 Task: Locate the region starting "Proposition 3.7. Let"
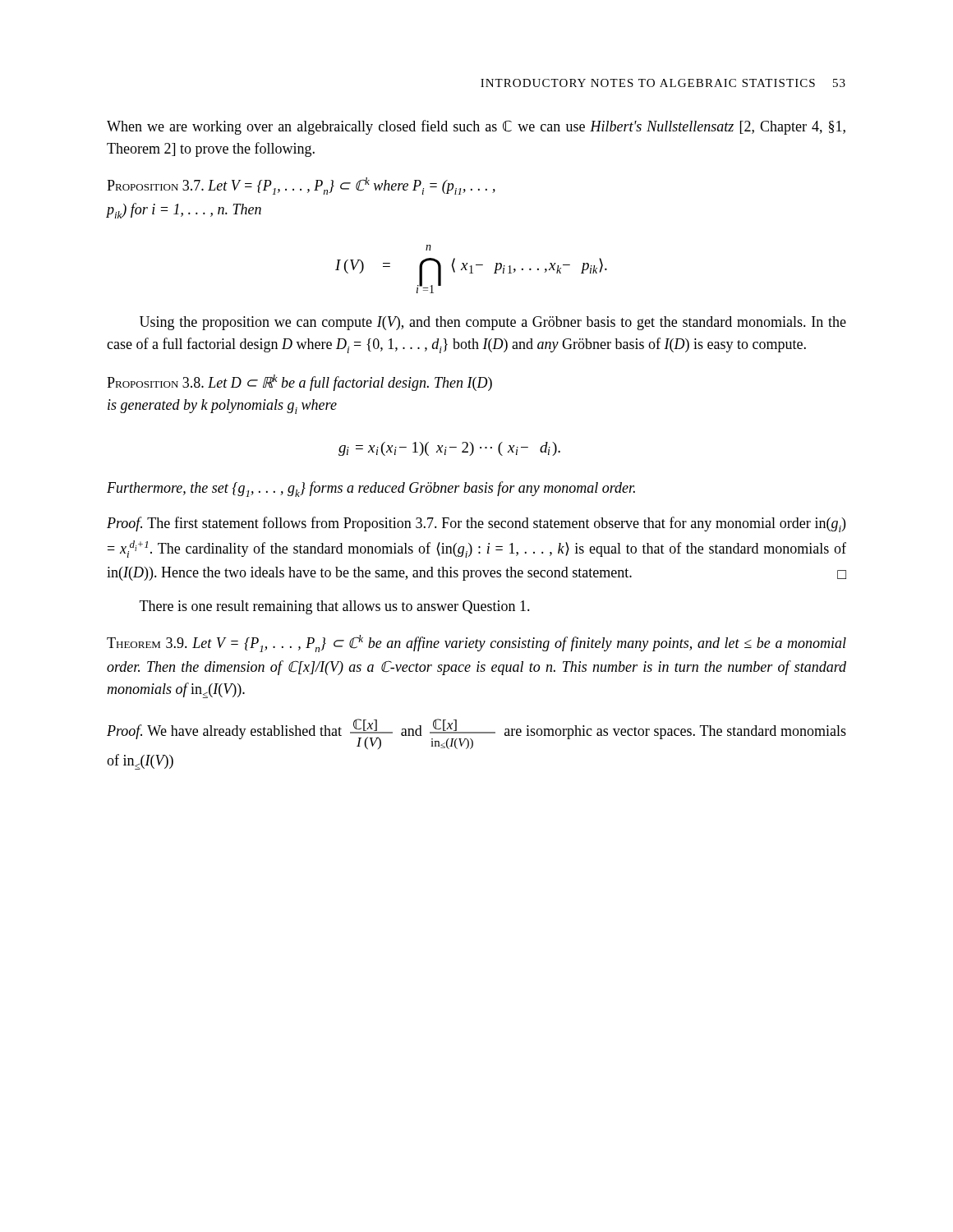pyautogui.click(x=476, y=198)
